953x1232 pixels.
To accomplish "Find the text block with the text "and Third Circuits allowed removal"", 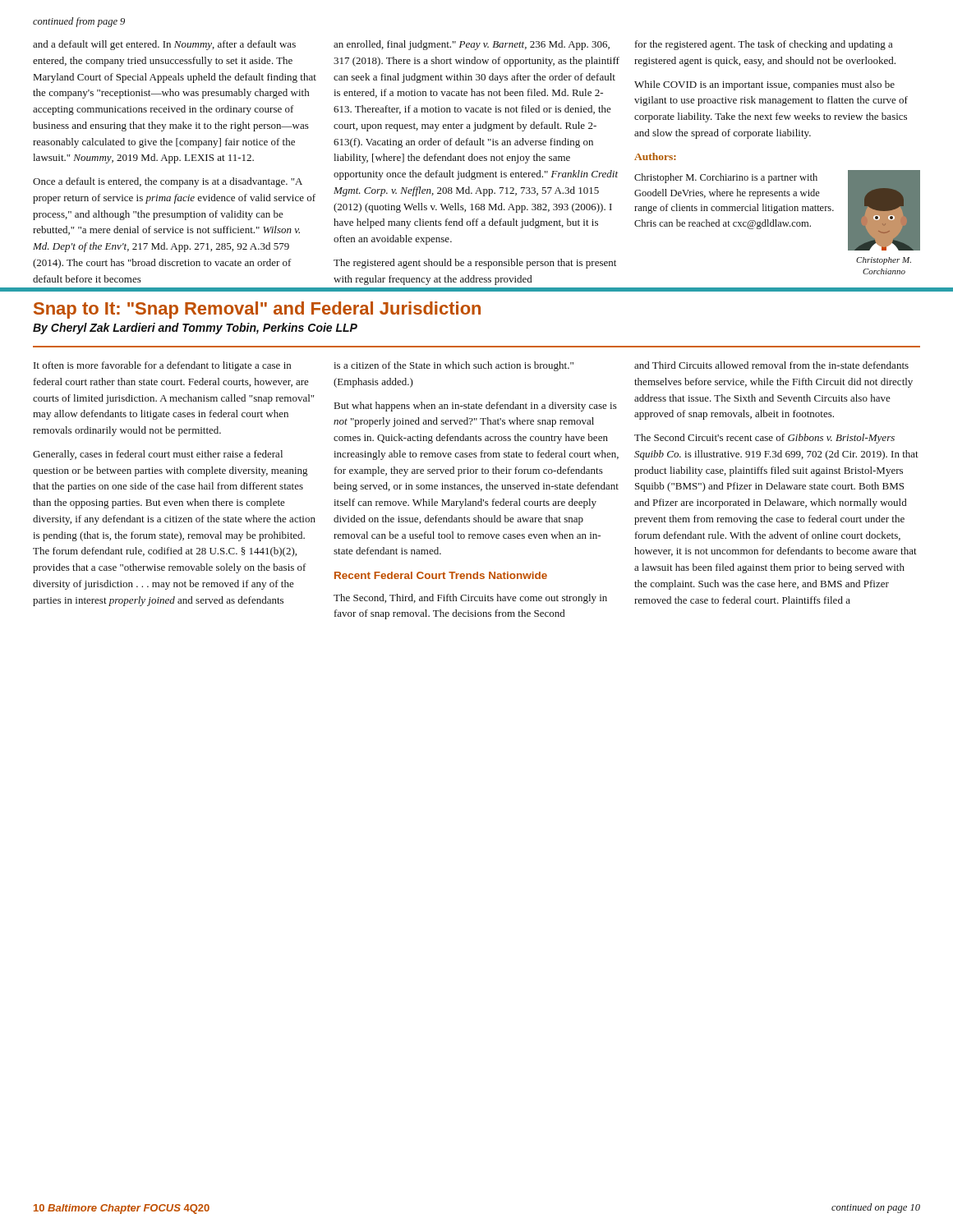I will pyautogui.click(x=777, y=483).
